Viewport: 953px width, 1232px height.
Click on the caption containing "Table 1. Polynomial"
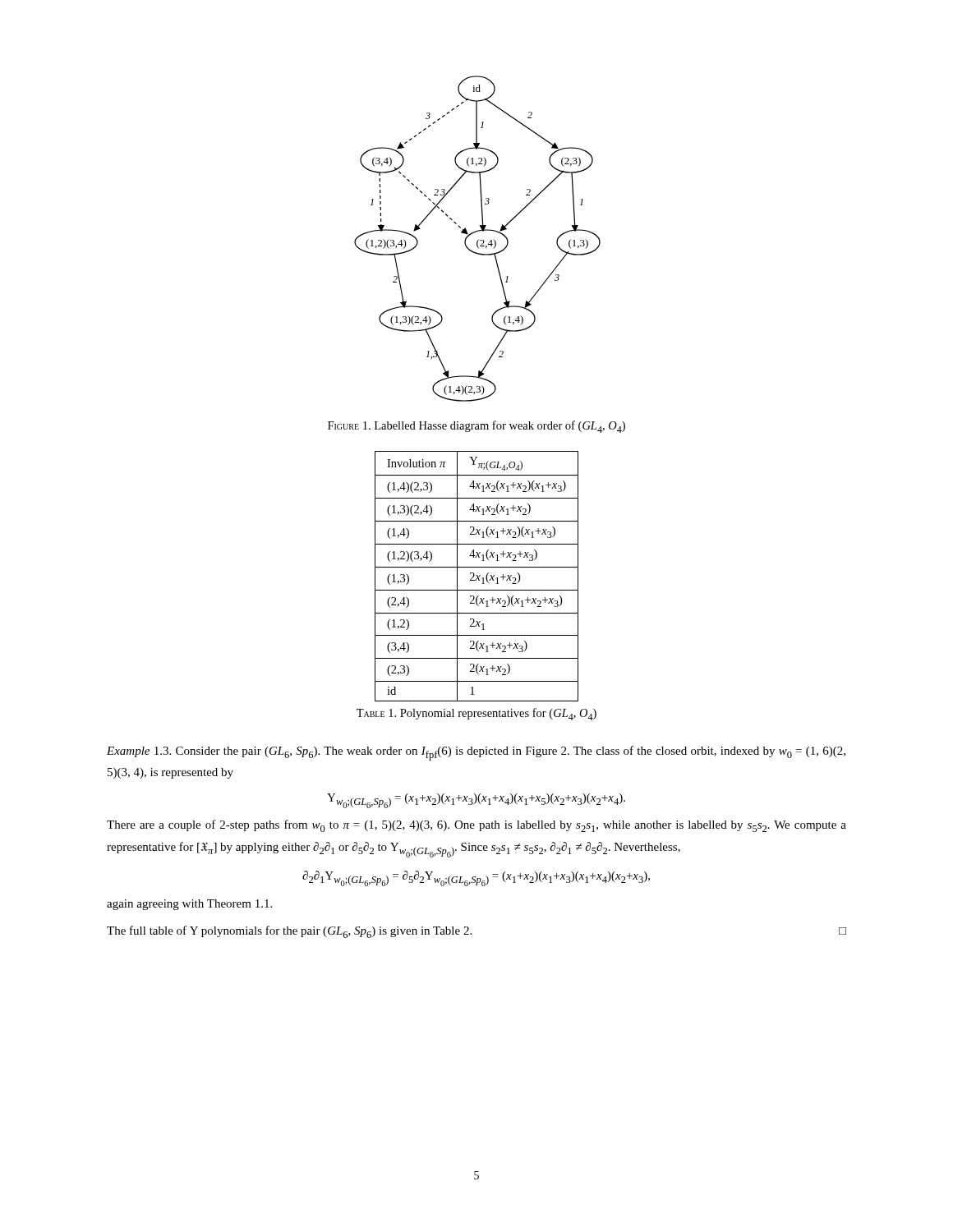point(476,715)
